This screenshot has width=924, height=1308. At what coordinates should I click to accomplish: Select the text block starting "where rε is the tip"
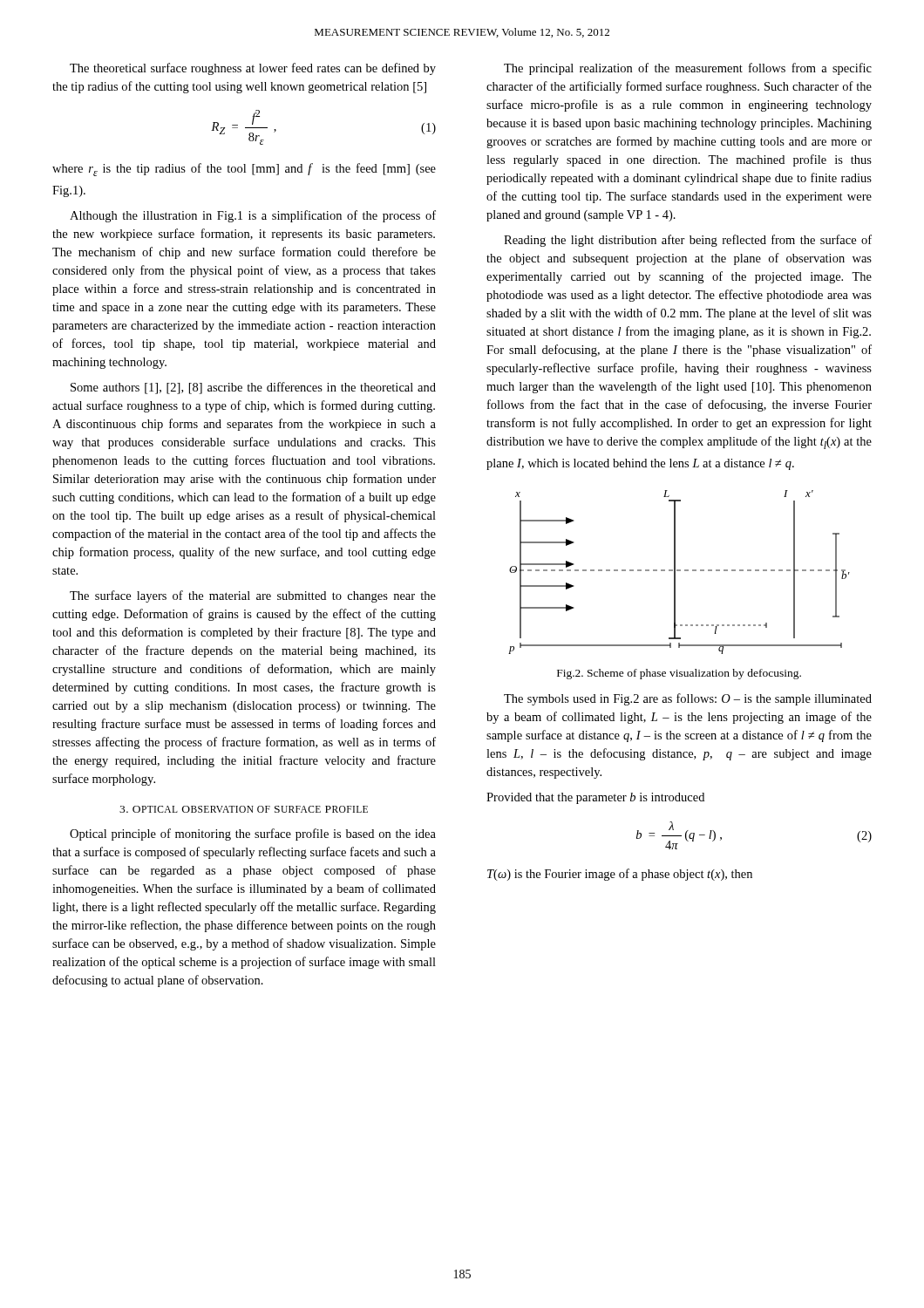point(244,180)
